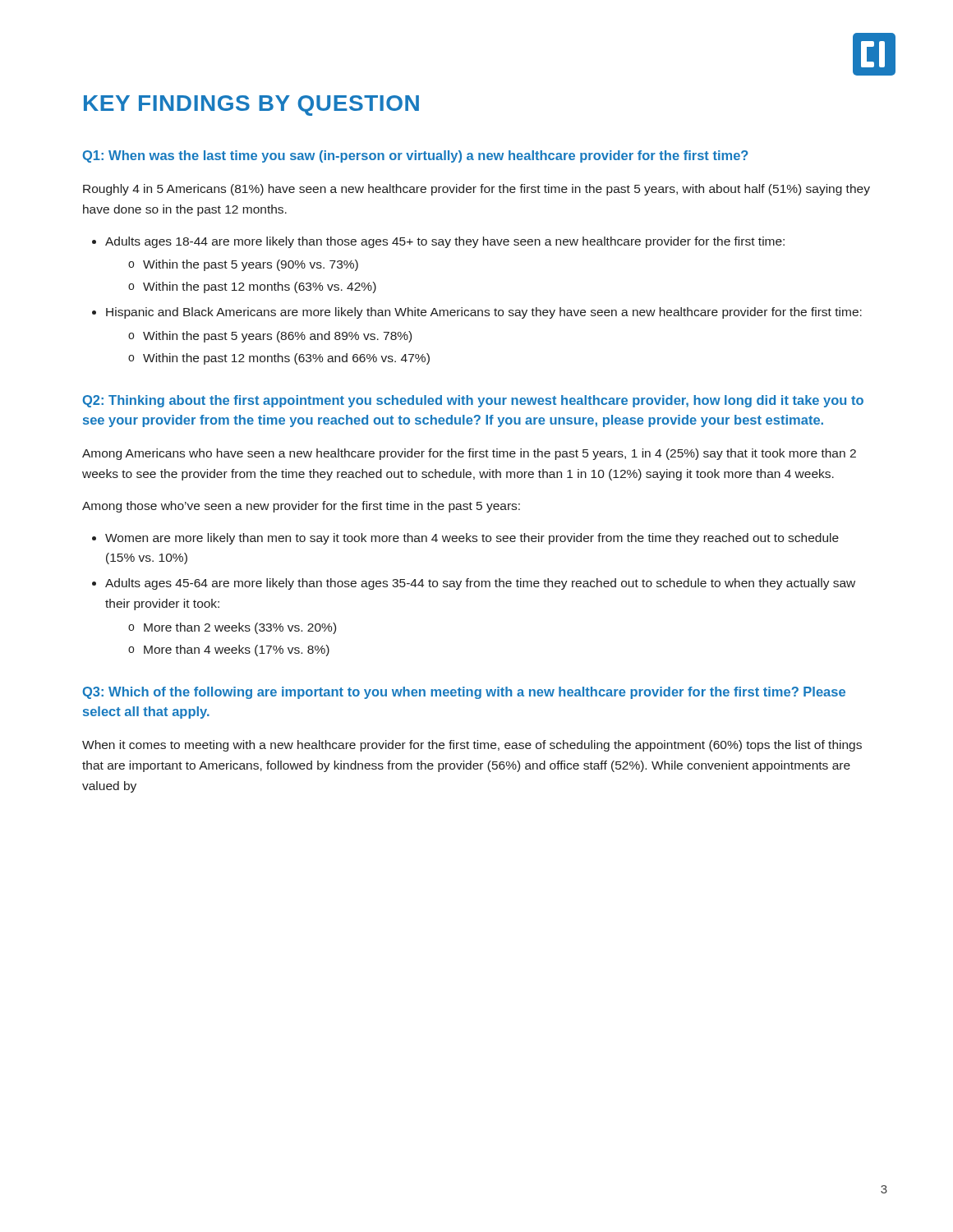Click on the text block containing "When it comes to meeting with"

coord(472,765)
